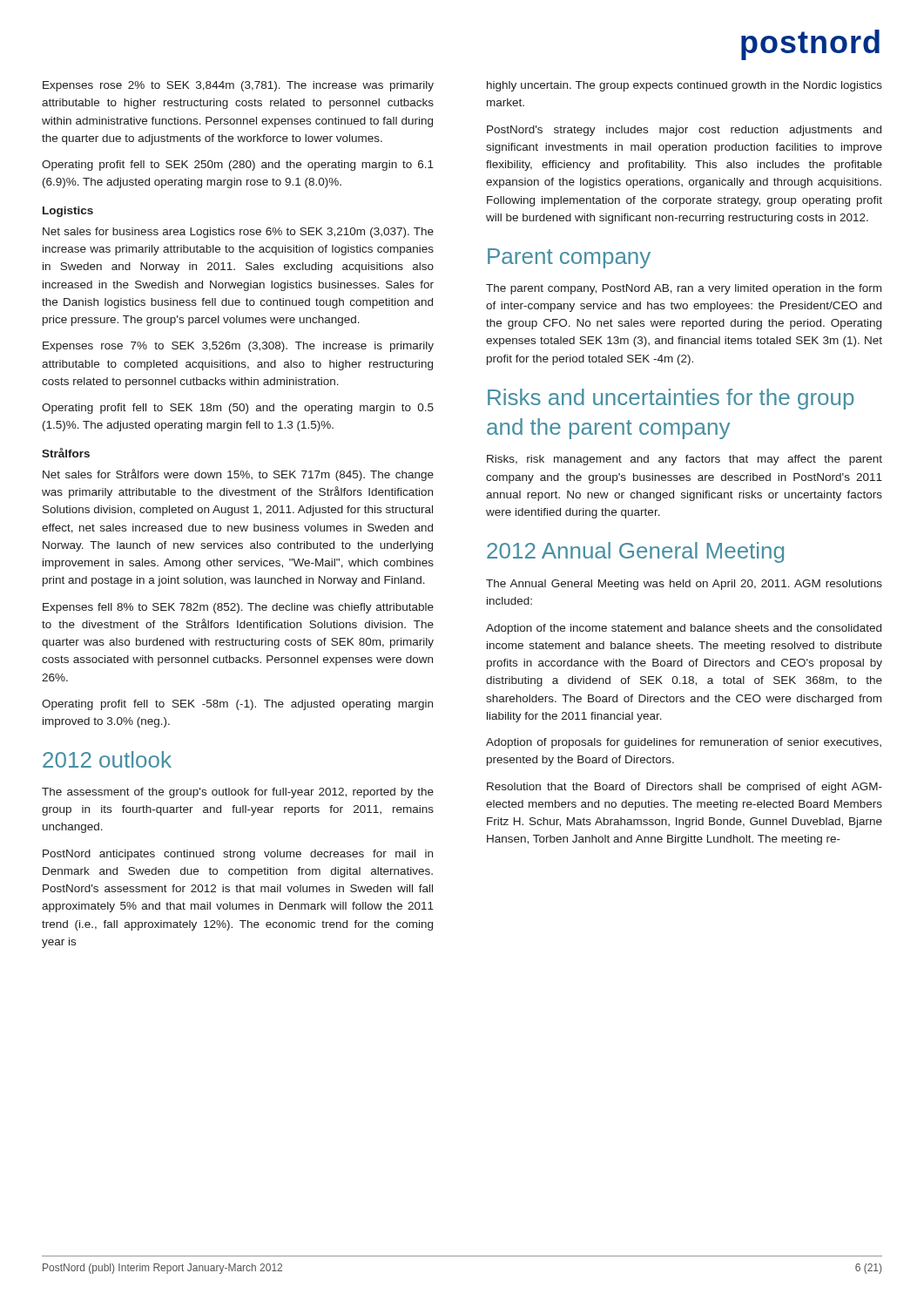The height and width of the screenshot is (1307, 924).
Task: Locate the block starting "Expenses rose 7% to SEK"
Action: [238, 364]
